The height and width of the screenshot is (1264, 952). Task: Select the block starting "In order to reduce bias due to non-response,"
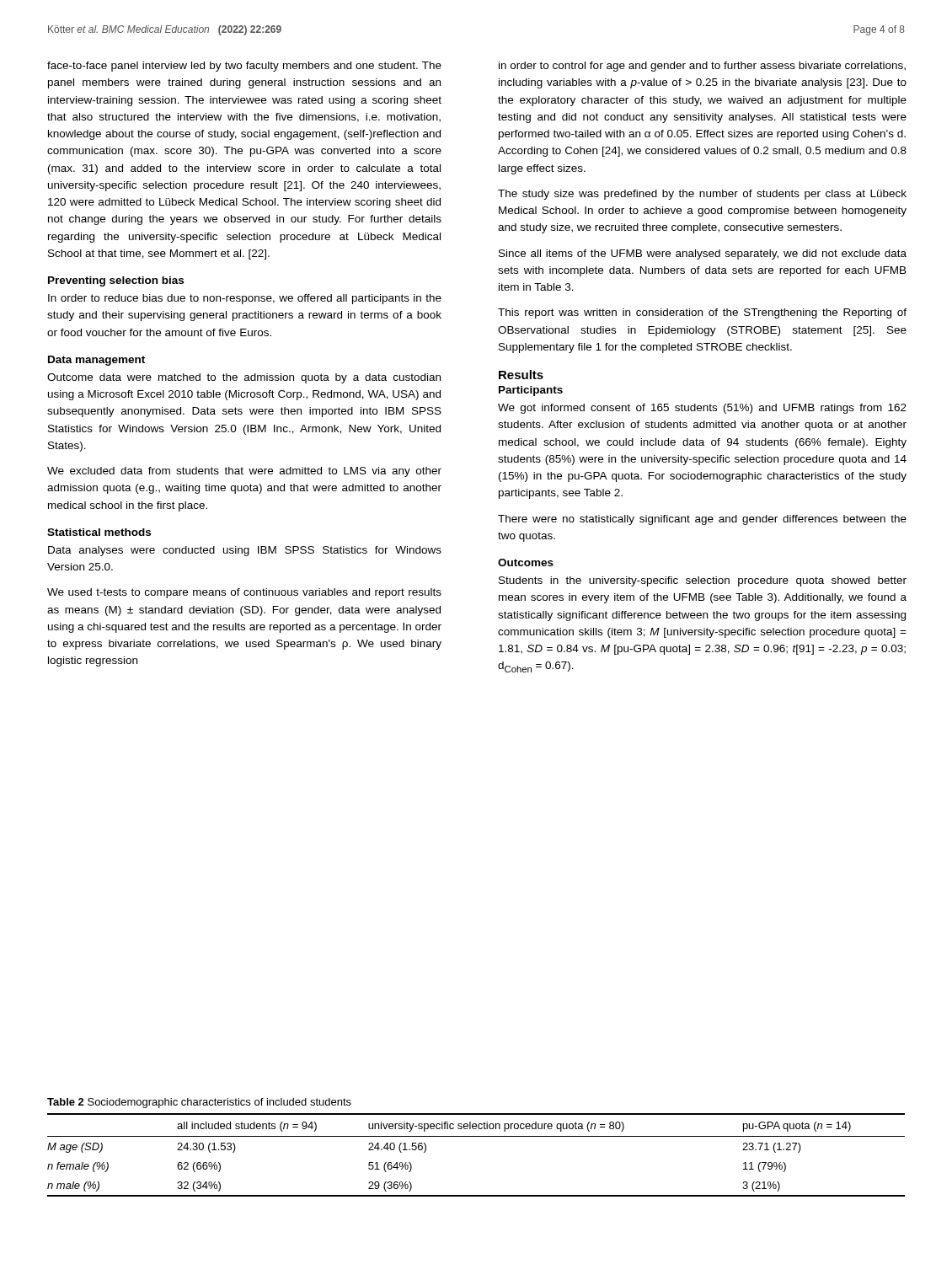pos(244,315)
